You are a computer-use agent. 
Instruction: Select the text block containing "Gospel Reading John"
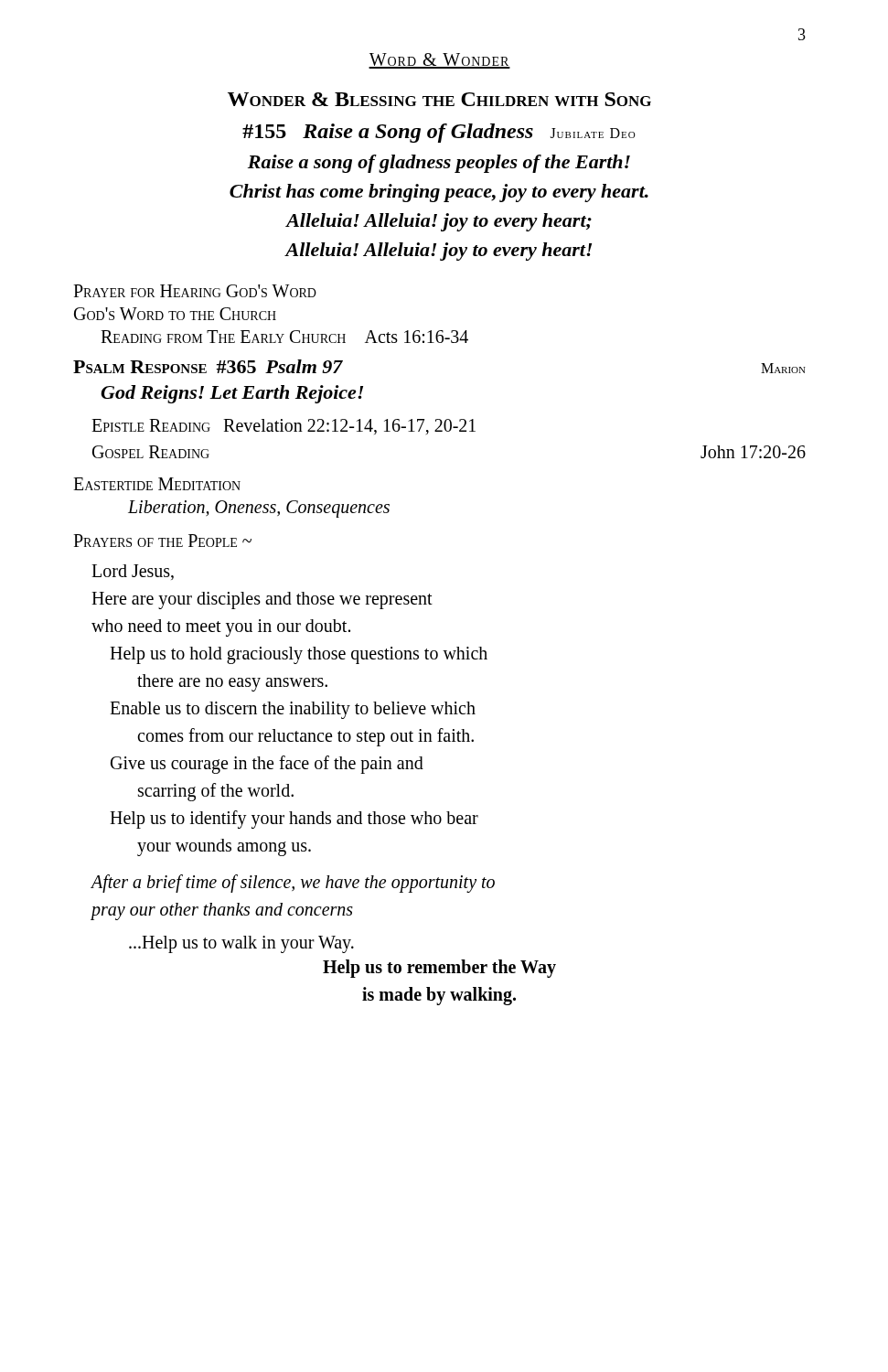click(139, 451)
